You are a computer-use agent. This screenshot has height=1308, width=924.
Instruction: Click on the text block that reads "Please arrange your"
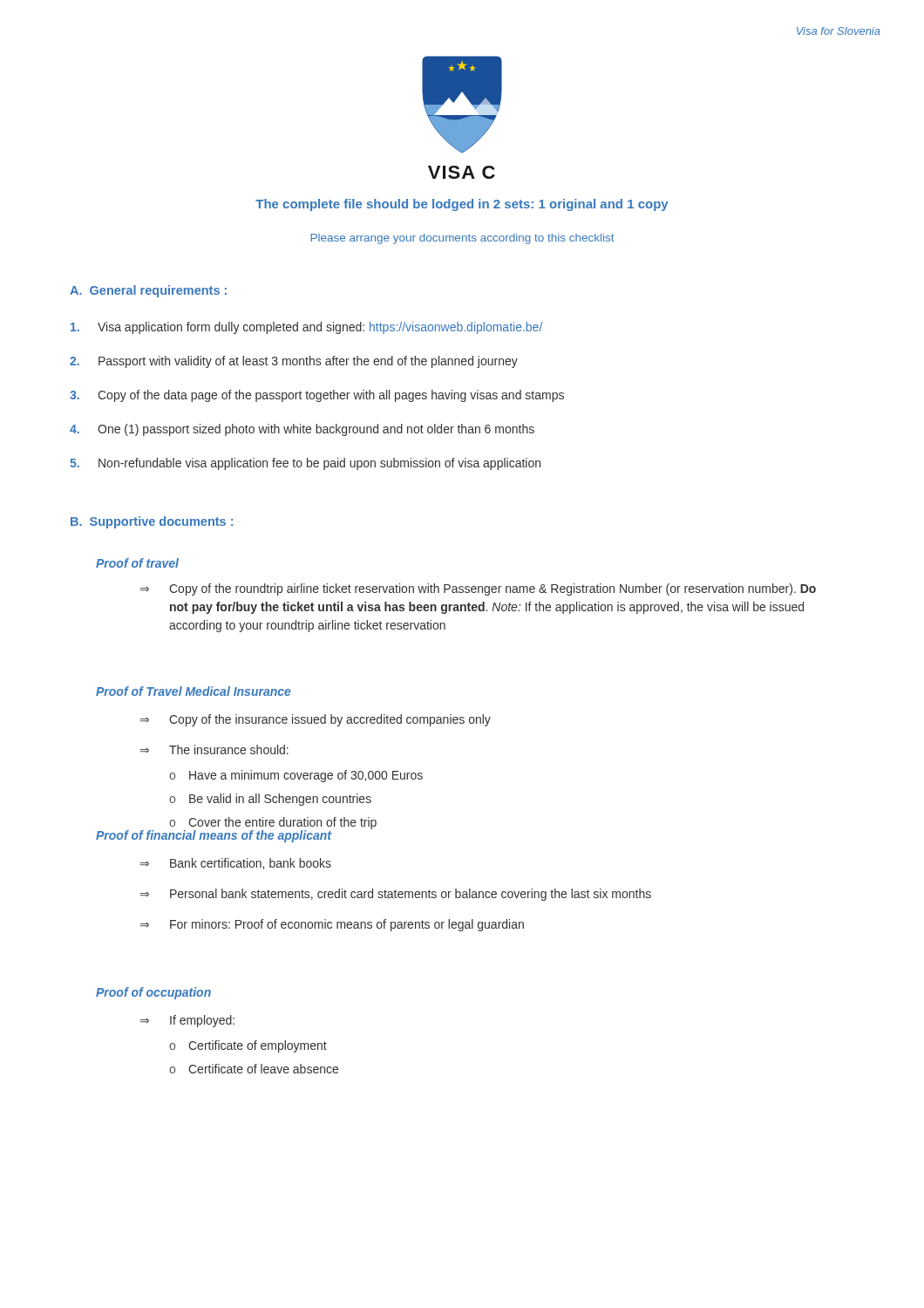click(x=462, y=238)
